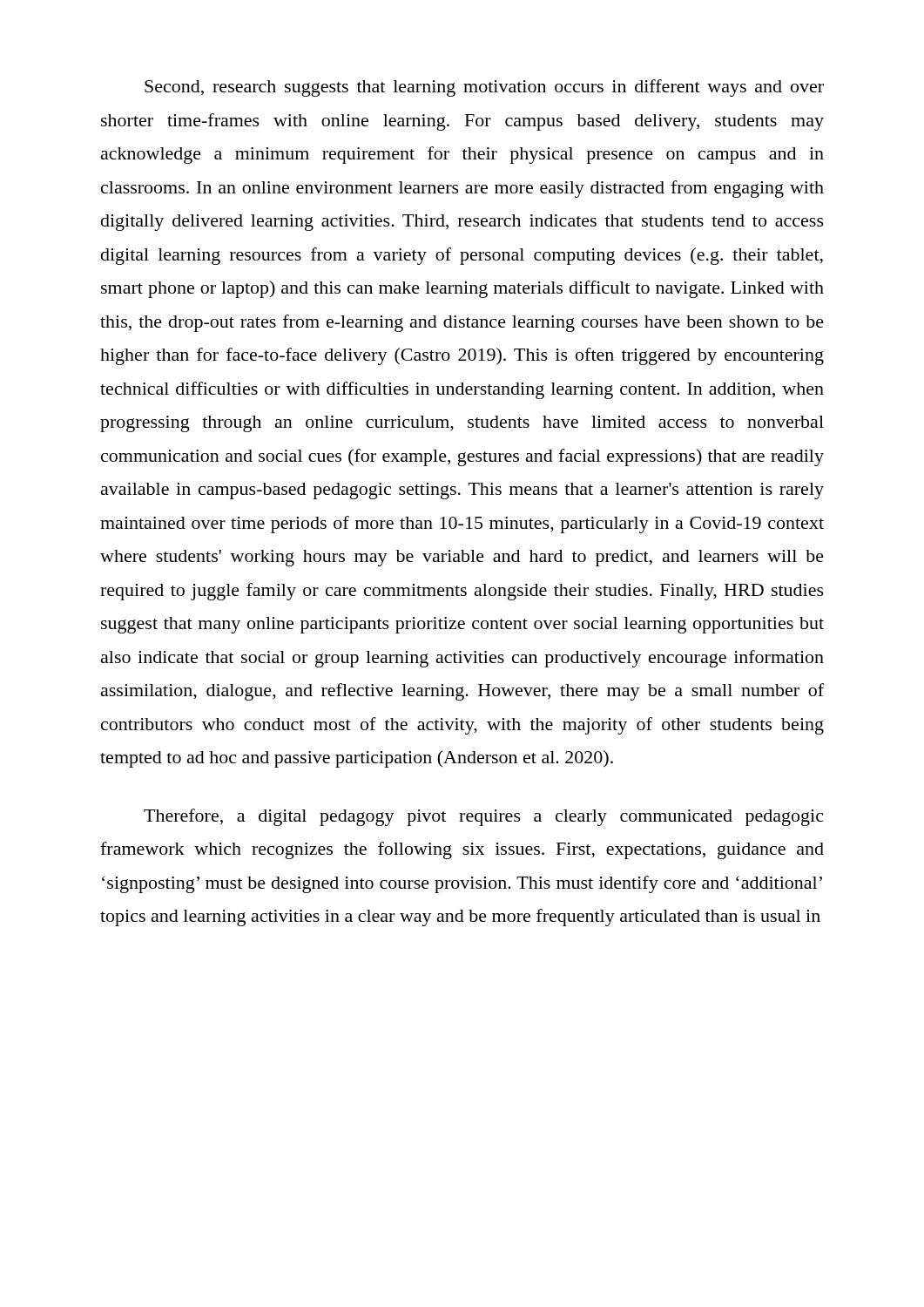
Task: Navigate to the text starting "Therefore, a digital pedagogy pivot requires a"
Action: coord(483,817)
